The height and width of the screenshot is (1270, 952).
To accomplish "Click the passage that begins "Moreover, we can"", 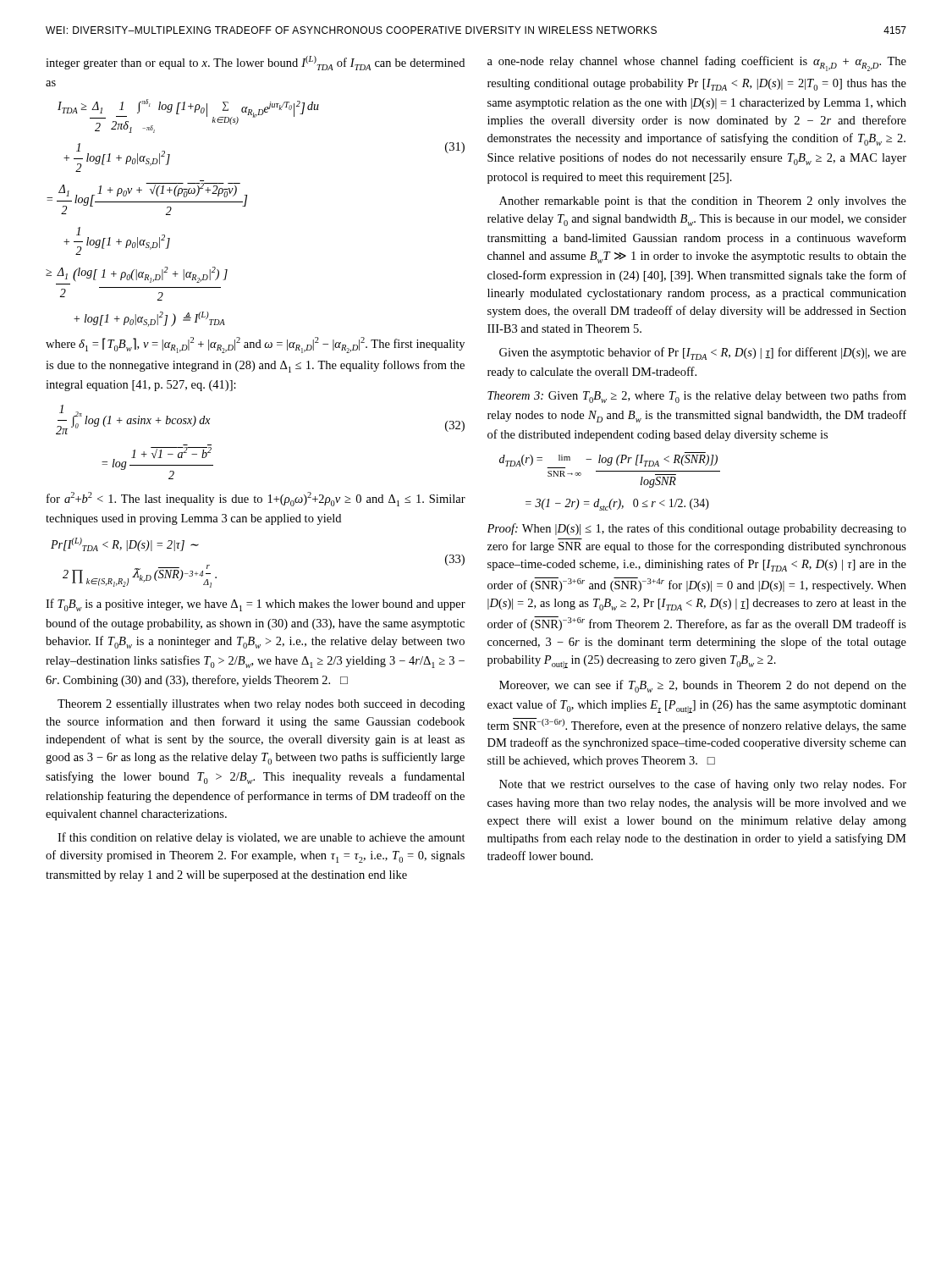I will 697,723.
